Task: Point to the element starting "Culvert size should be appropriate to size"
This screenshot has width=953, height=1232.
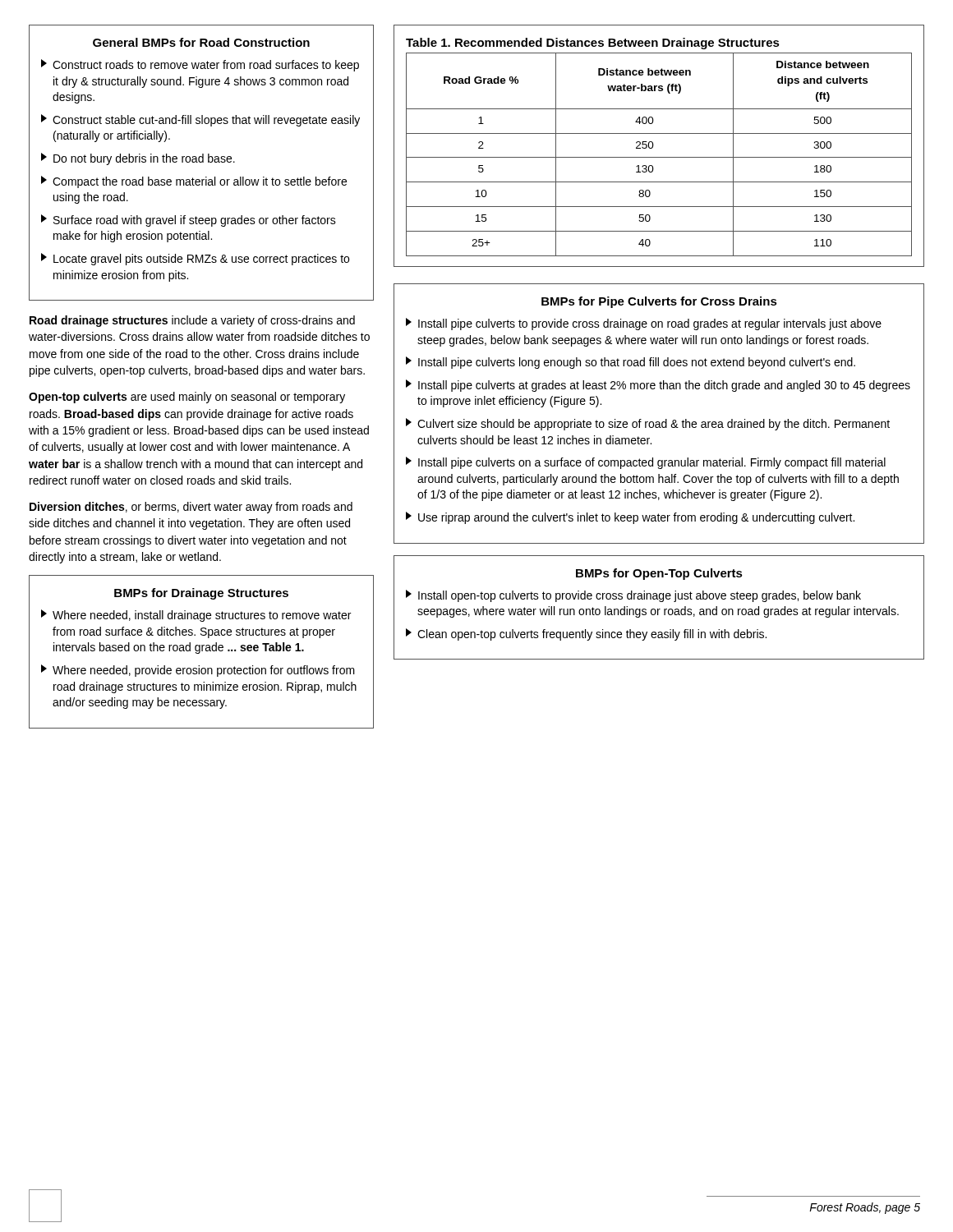Action: (x=659, y=432)
